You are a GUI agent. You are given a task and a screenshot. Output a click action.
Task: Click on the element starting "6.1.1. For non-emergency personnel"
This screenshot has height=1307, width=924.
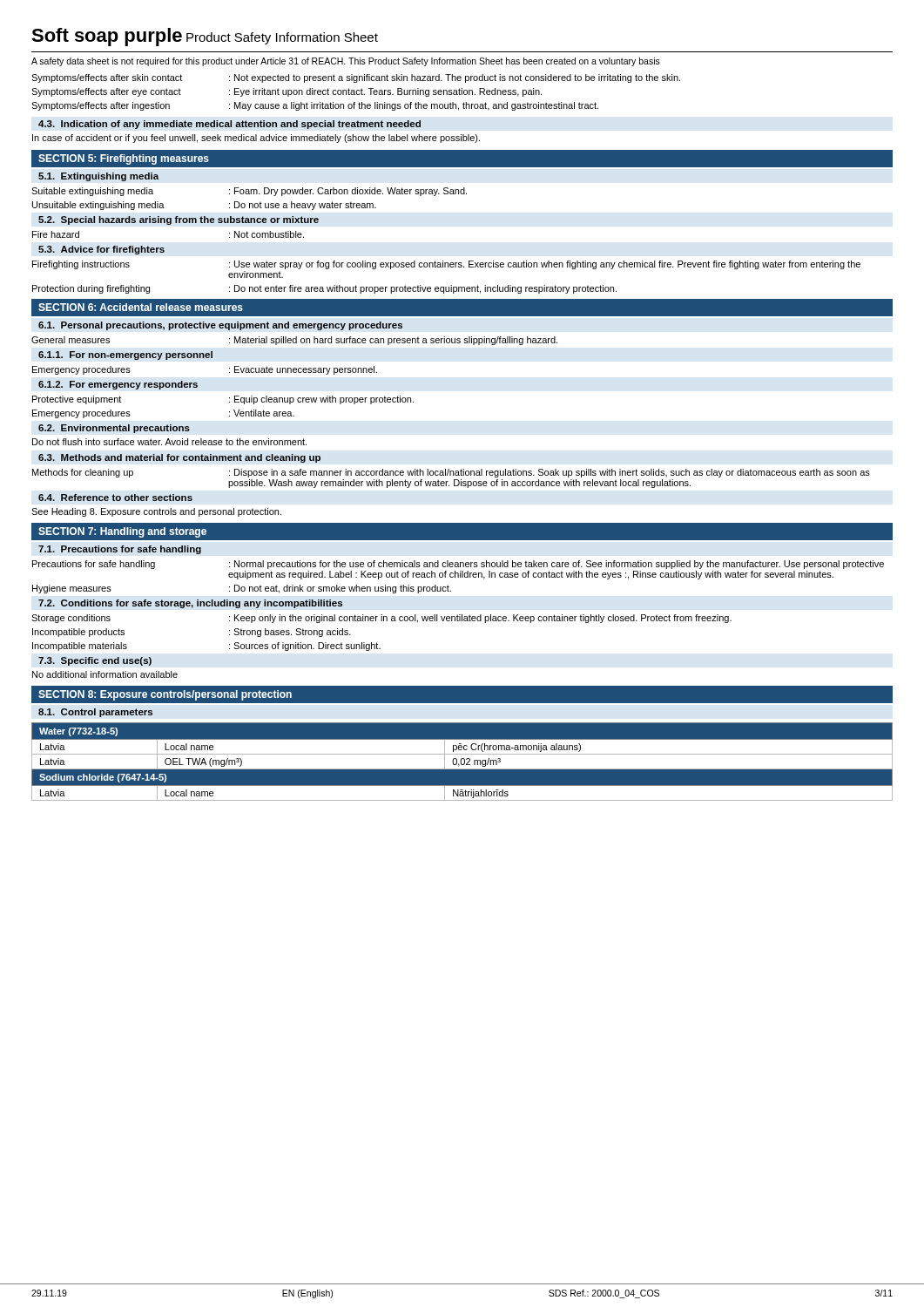pyautogui.click(x=126, y=355)
